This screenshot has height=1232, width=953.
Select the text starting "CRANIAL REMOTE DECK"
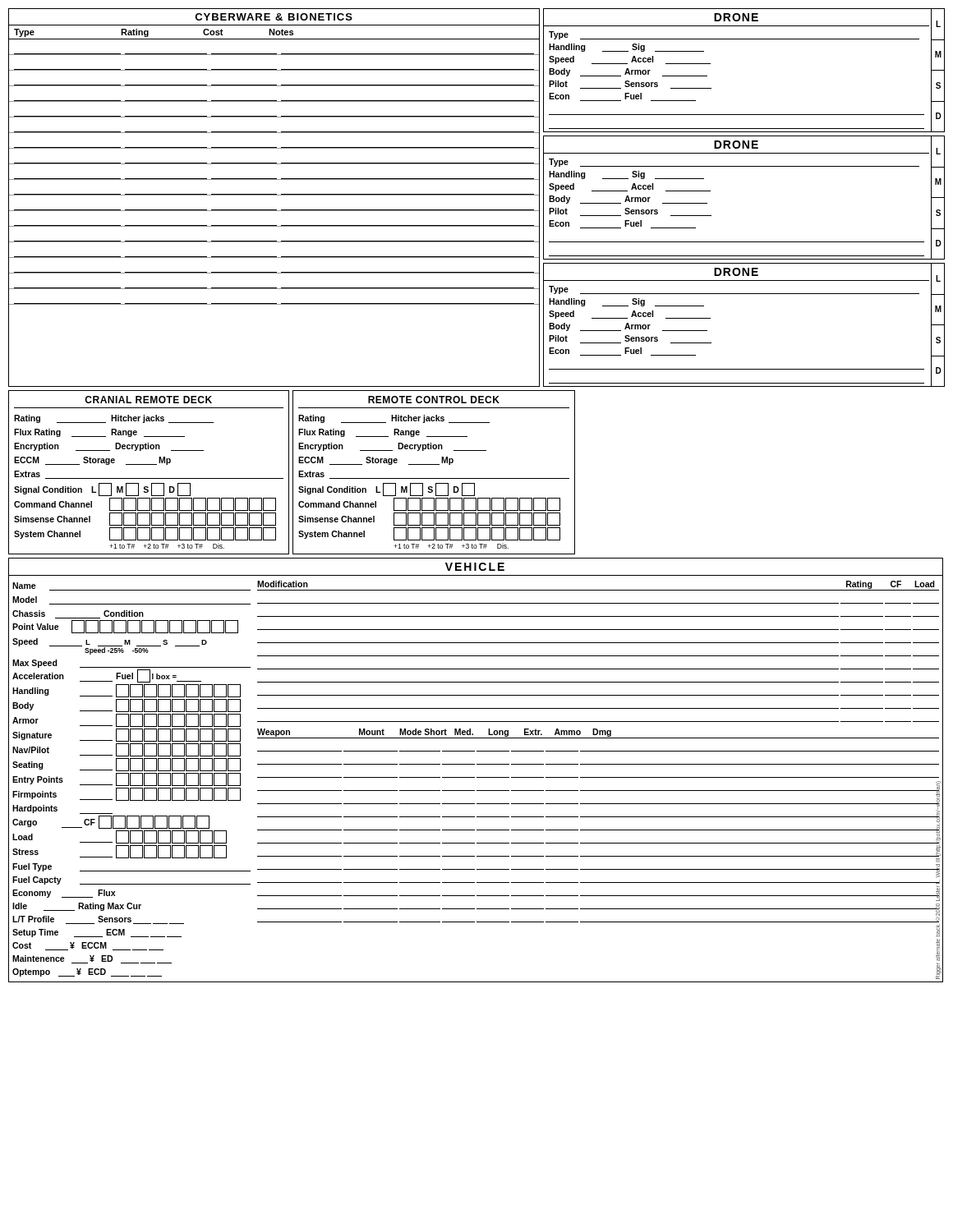149,400
